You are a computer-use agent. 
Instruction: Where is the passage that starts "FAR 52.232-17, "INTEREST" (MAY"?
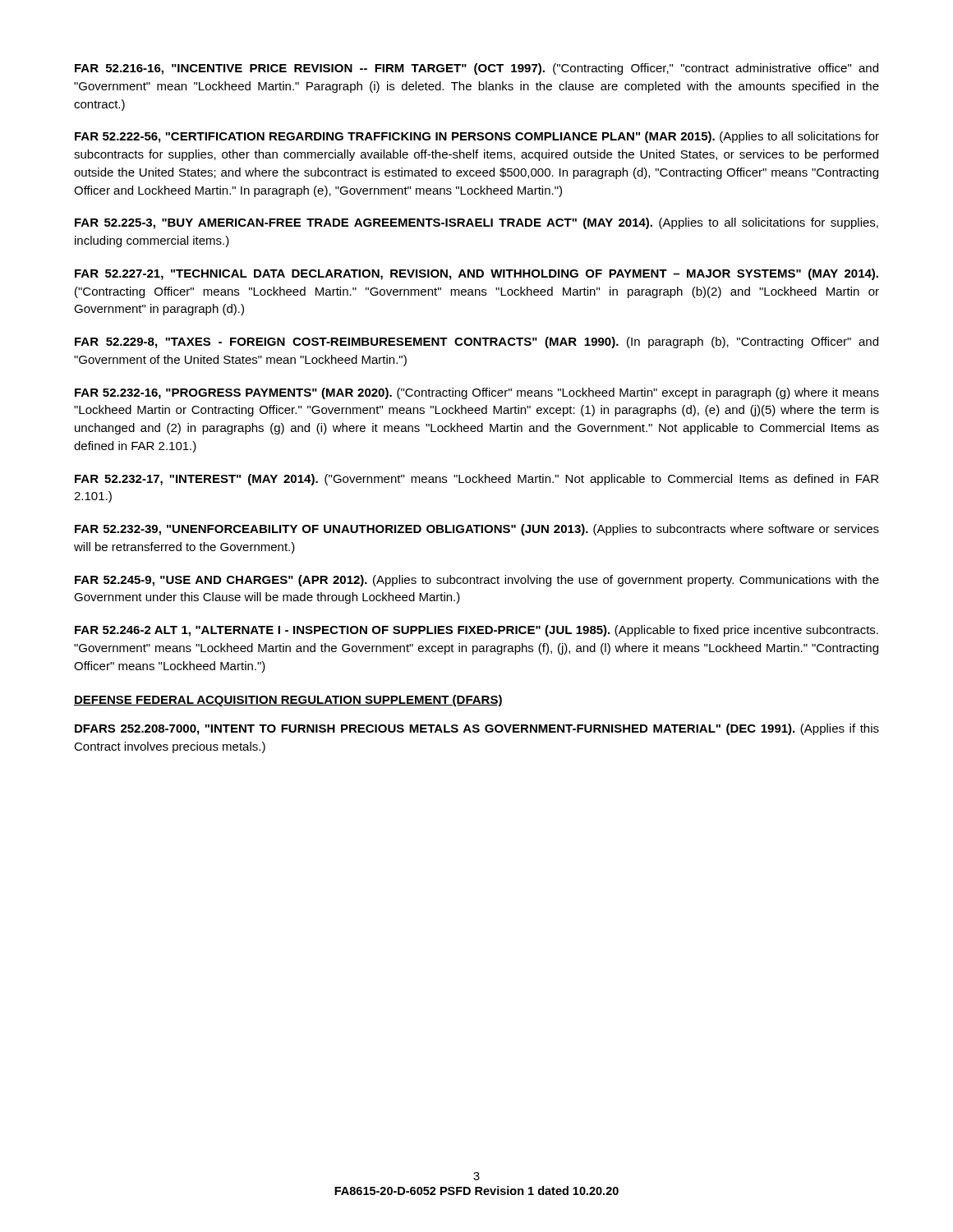(476, 487)
